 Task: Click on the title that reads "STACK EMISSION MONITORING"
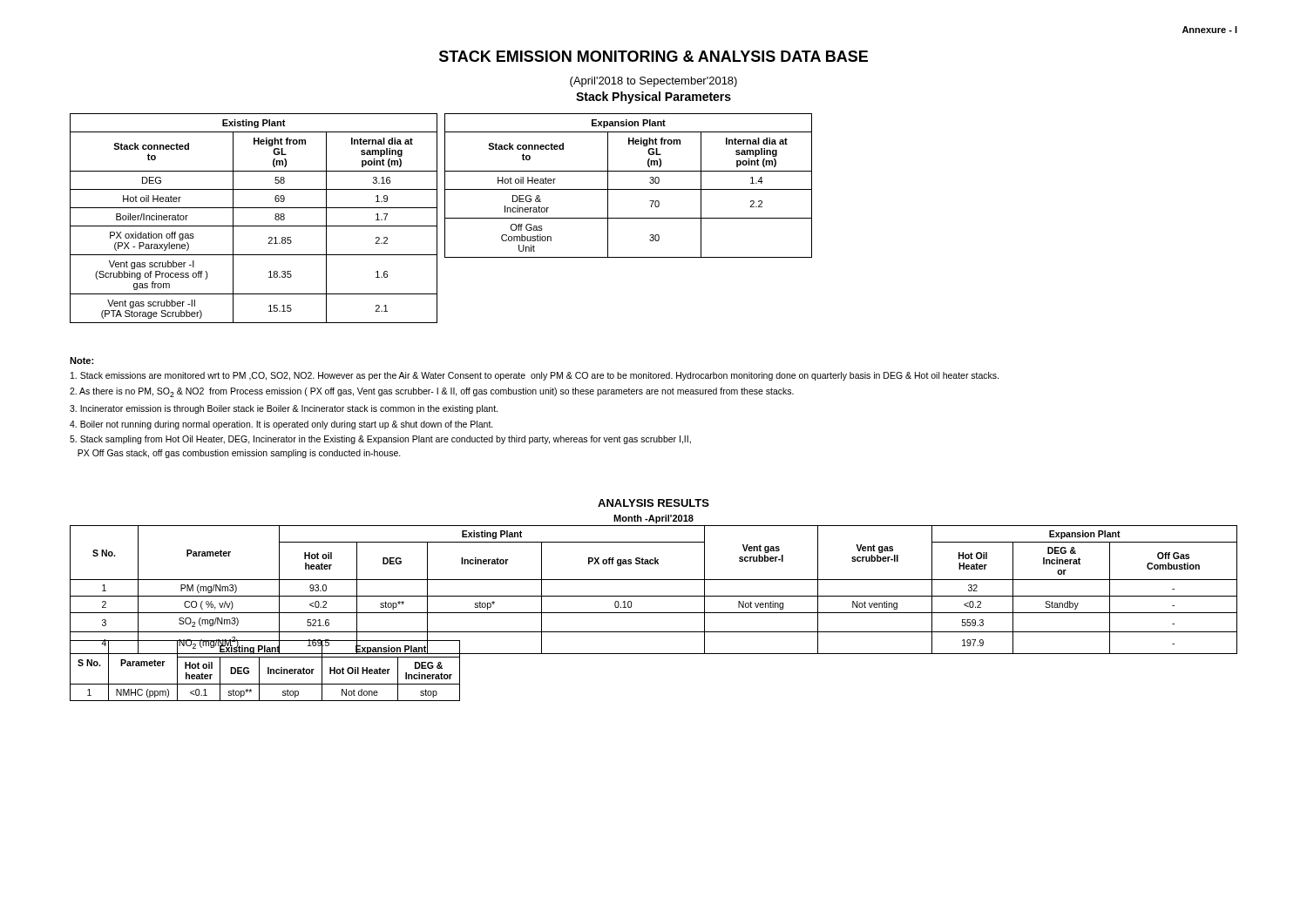(x=654, y=57)
